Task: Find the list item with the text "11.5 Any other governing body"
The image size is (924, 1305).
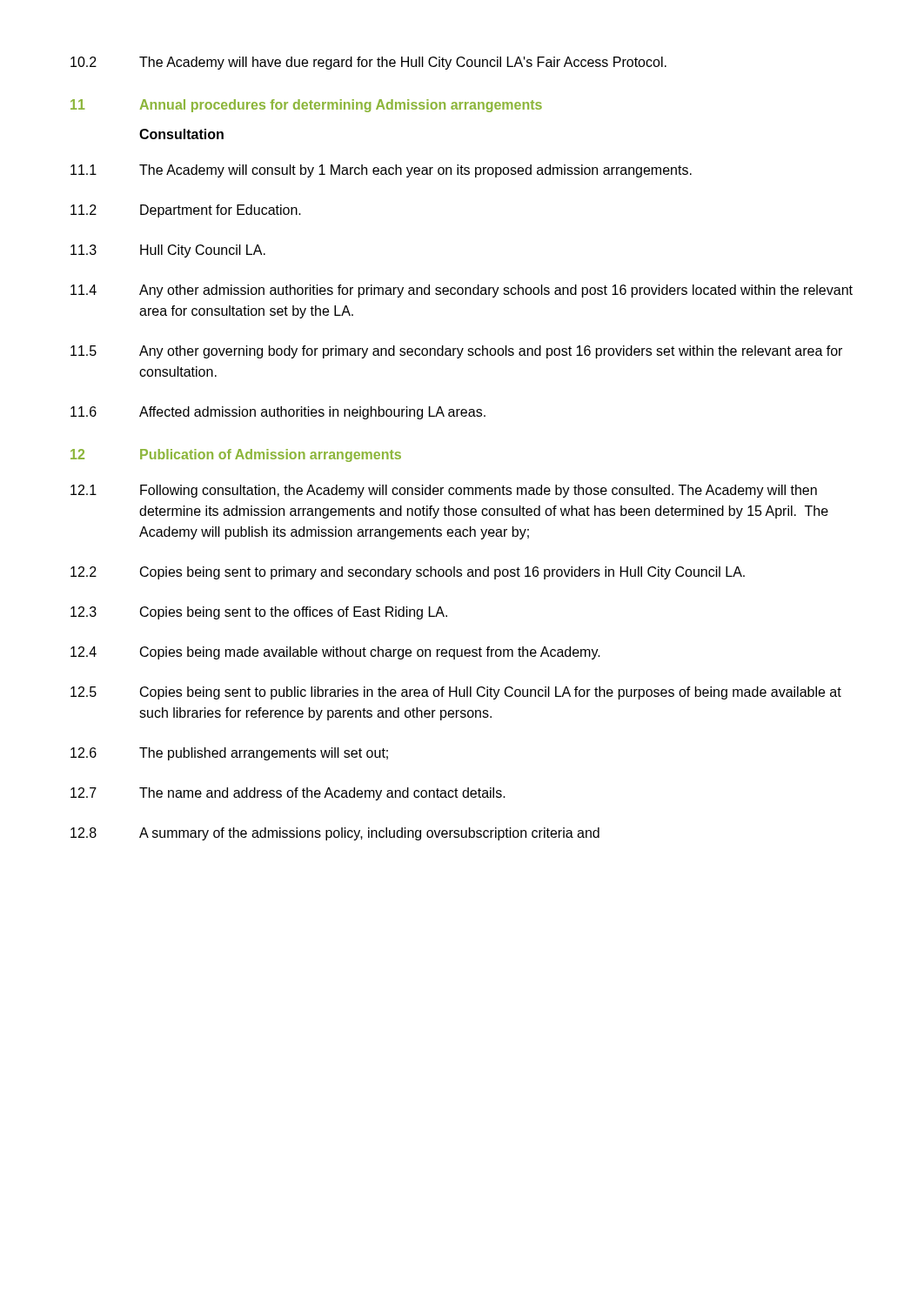Action: pos(462,362)
